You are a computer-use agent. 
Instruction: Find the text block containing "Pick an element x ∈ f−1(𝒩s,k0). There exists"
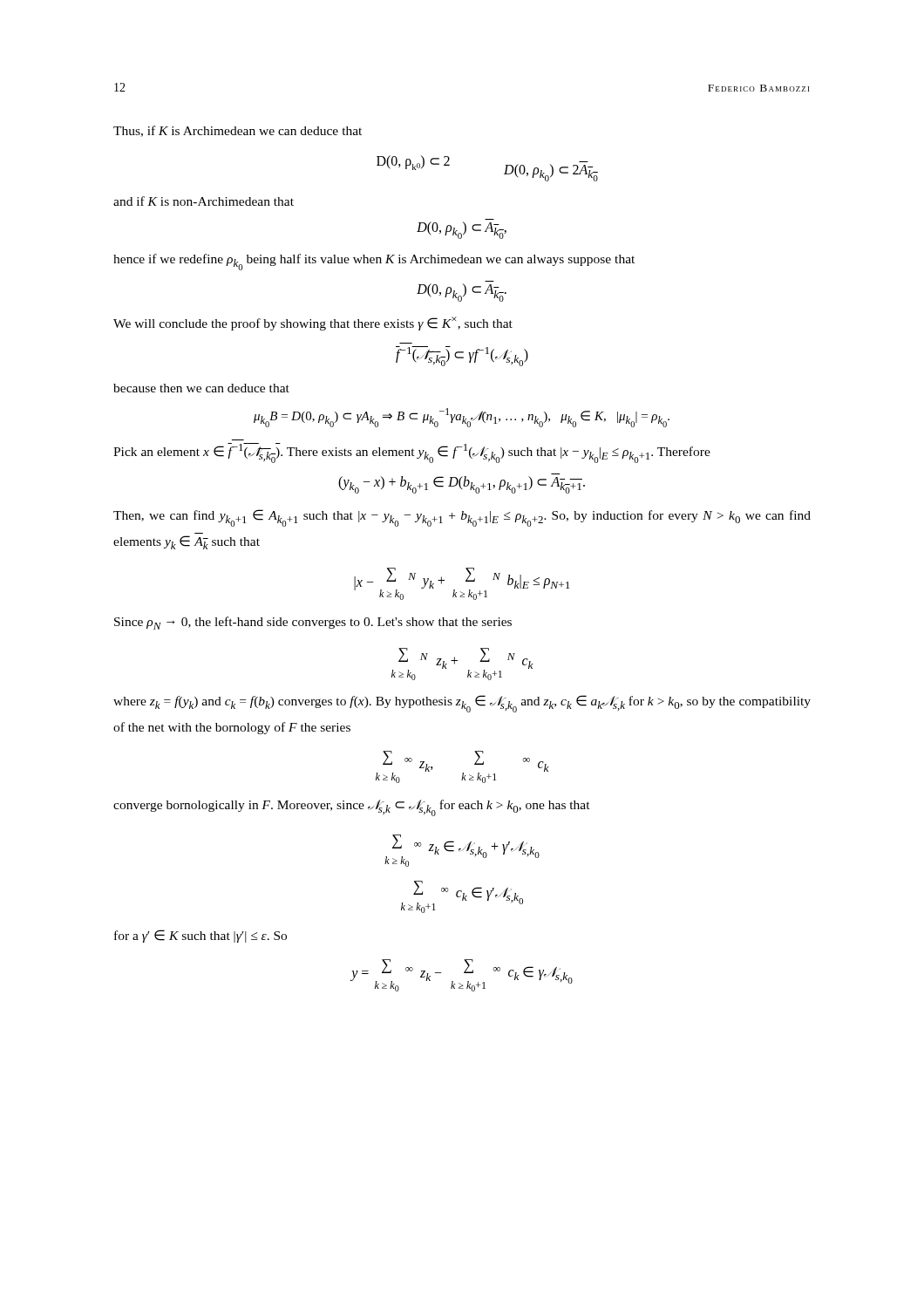click(x=412, y=452)
